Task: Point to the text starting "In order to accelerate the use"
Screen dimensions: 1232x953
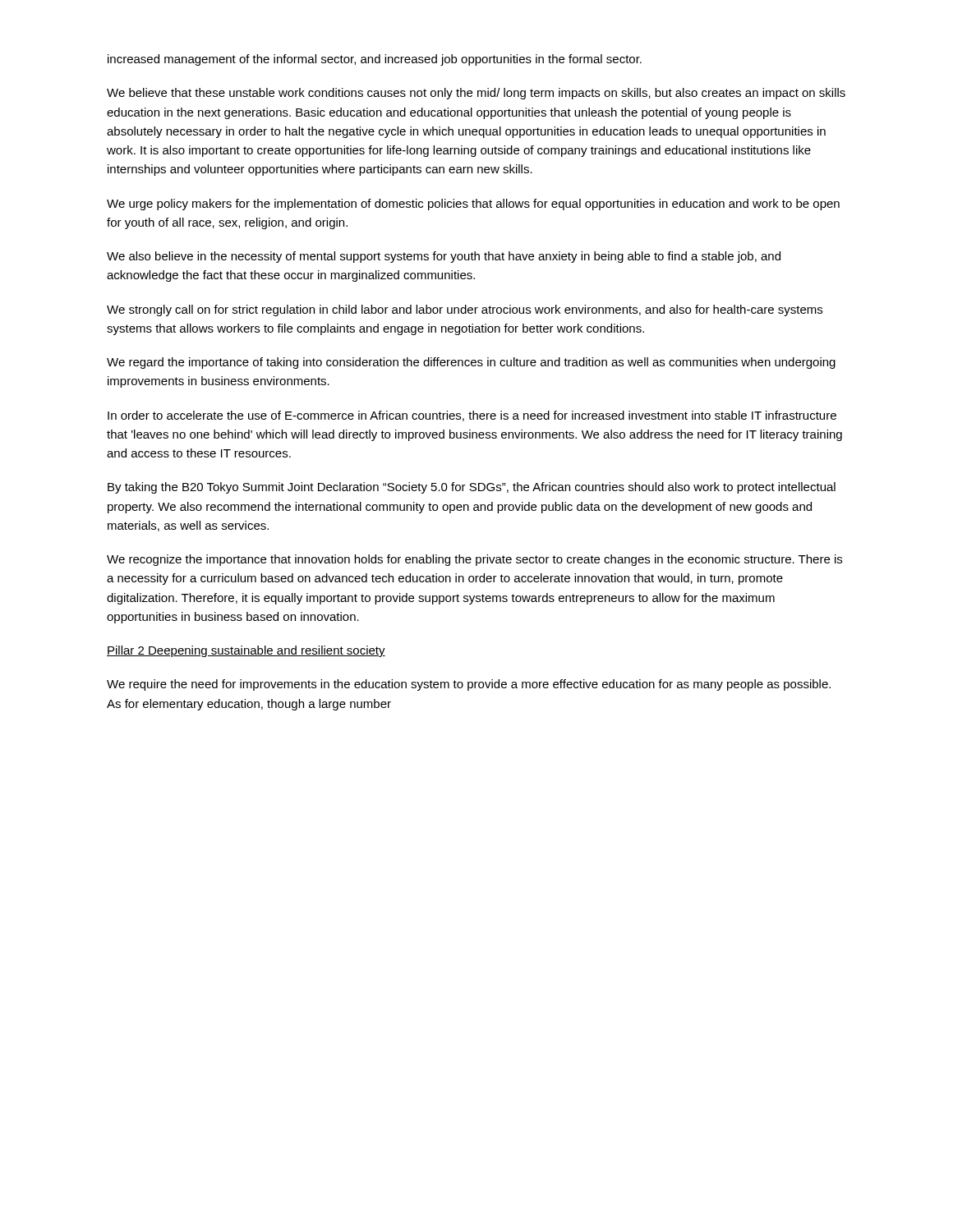Action: click(475, 434)
